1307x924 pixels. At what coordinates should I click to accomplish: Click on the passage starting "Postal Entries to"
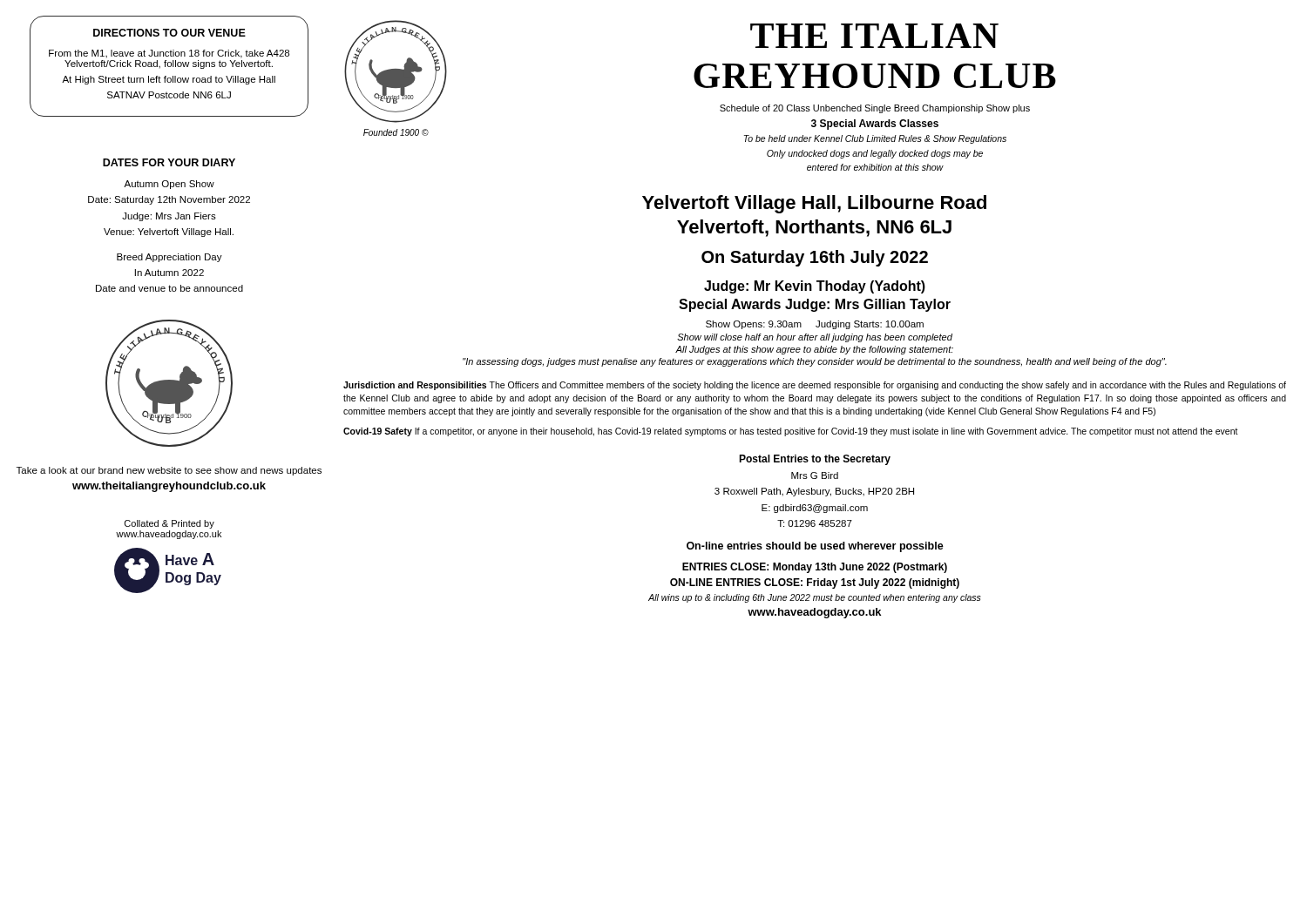coord(815,491)
